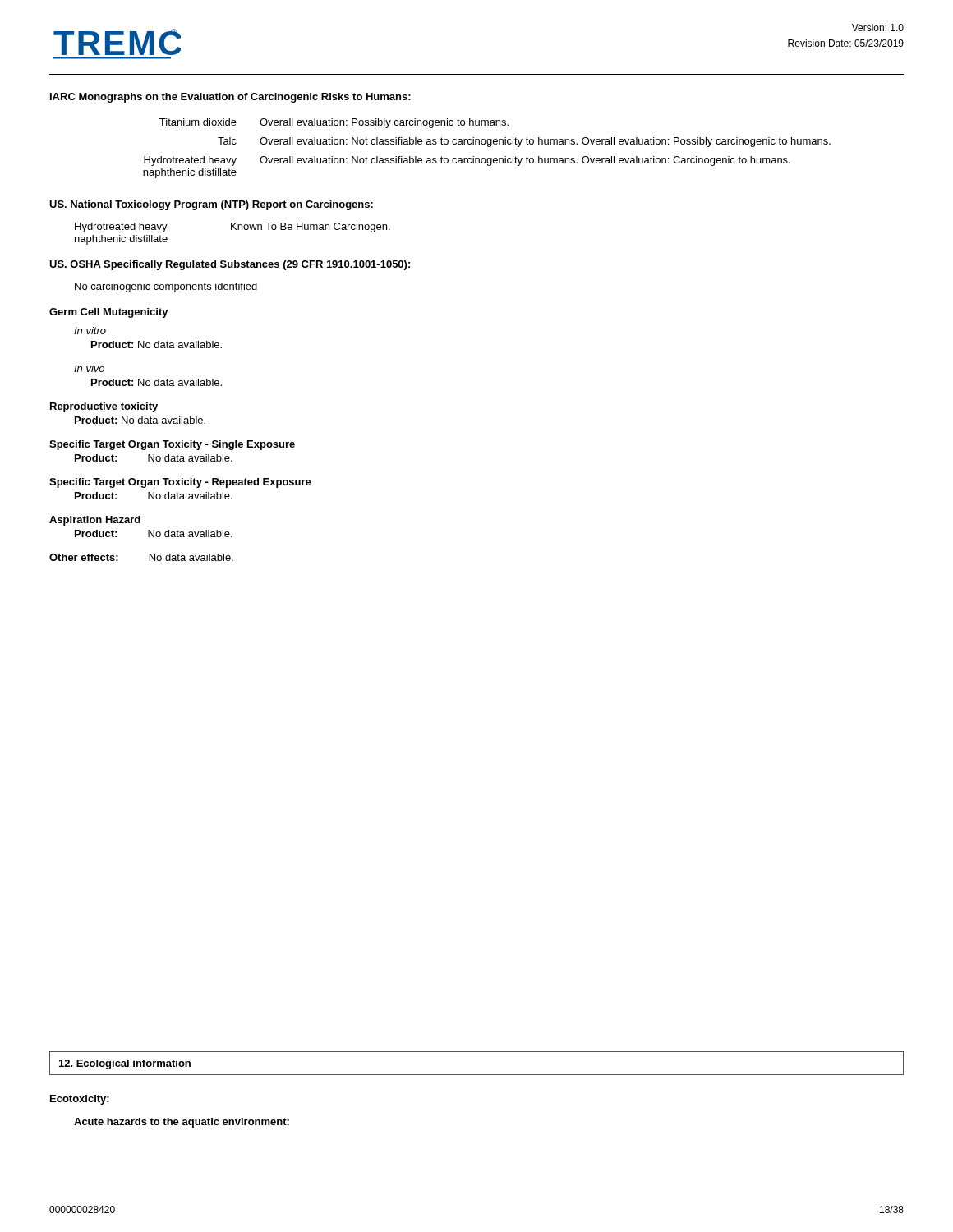Find the section header on this page that starts "Reproductive toxicity Product:"

coord(104,407)
